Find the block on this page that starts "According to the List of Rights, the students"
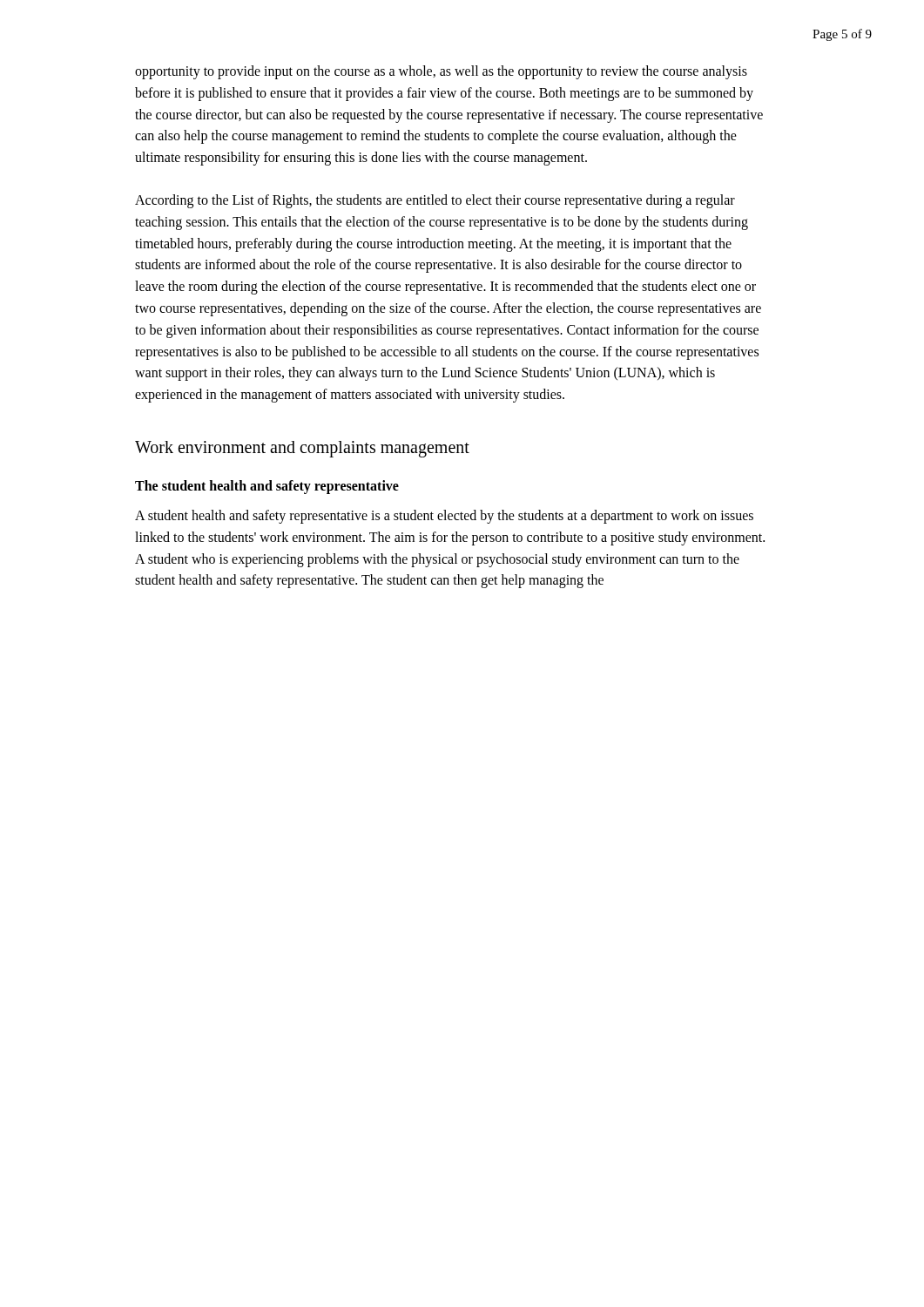924x1307 pixels. click(448, 297)
